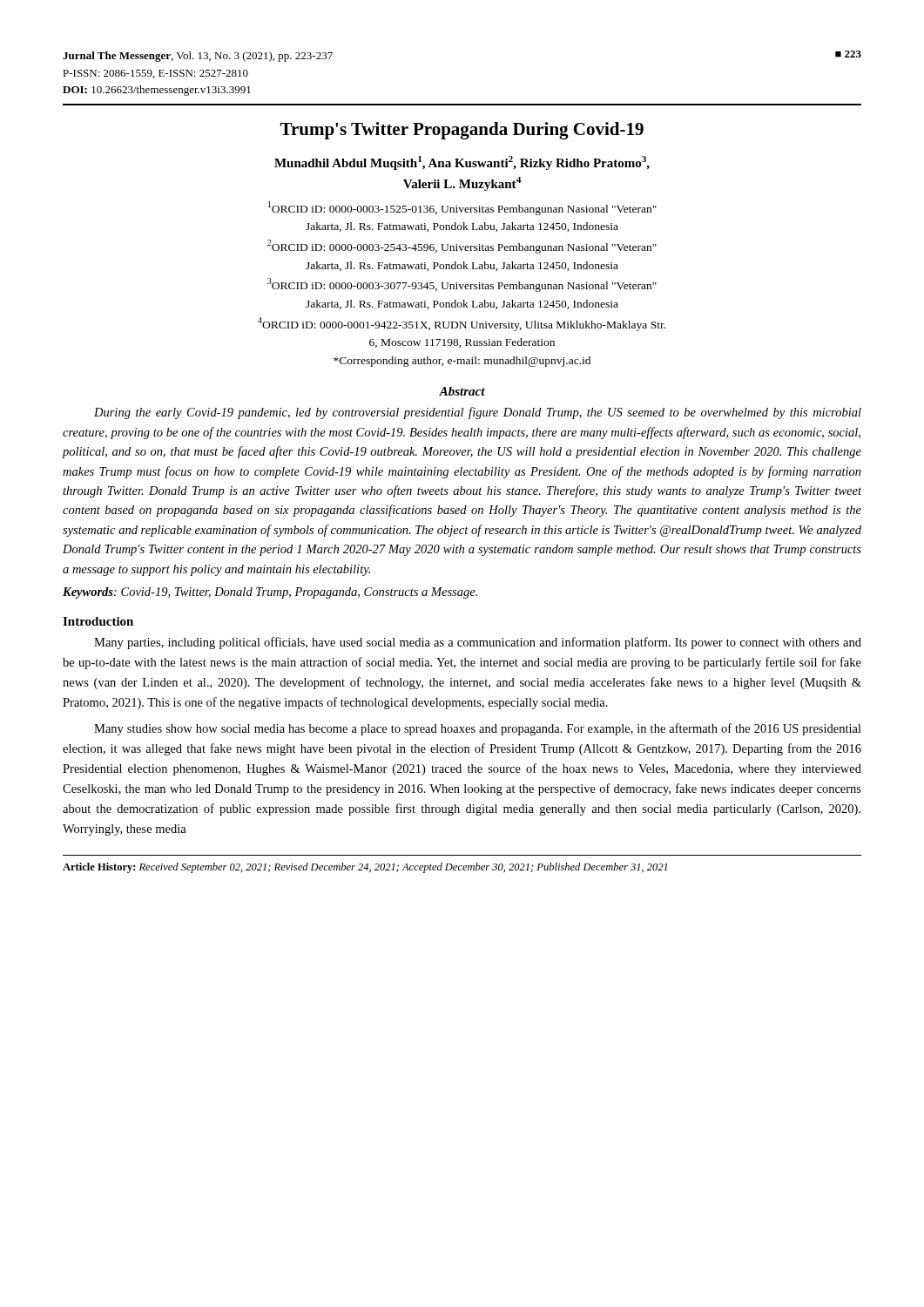Screen dimensions: 1307x924
Task: Click on the footnote with the text "Article History: Received September 02,"
Action: [x=366, y=867]
